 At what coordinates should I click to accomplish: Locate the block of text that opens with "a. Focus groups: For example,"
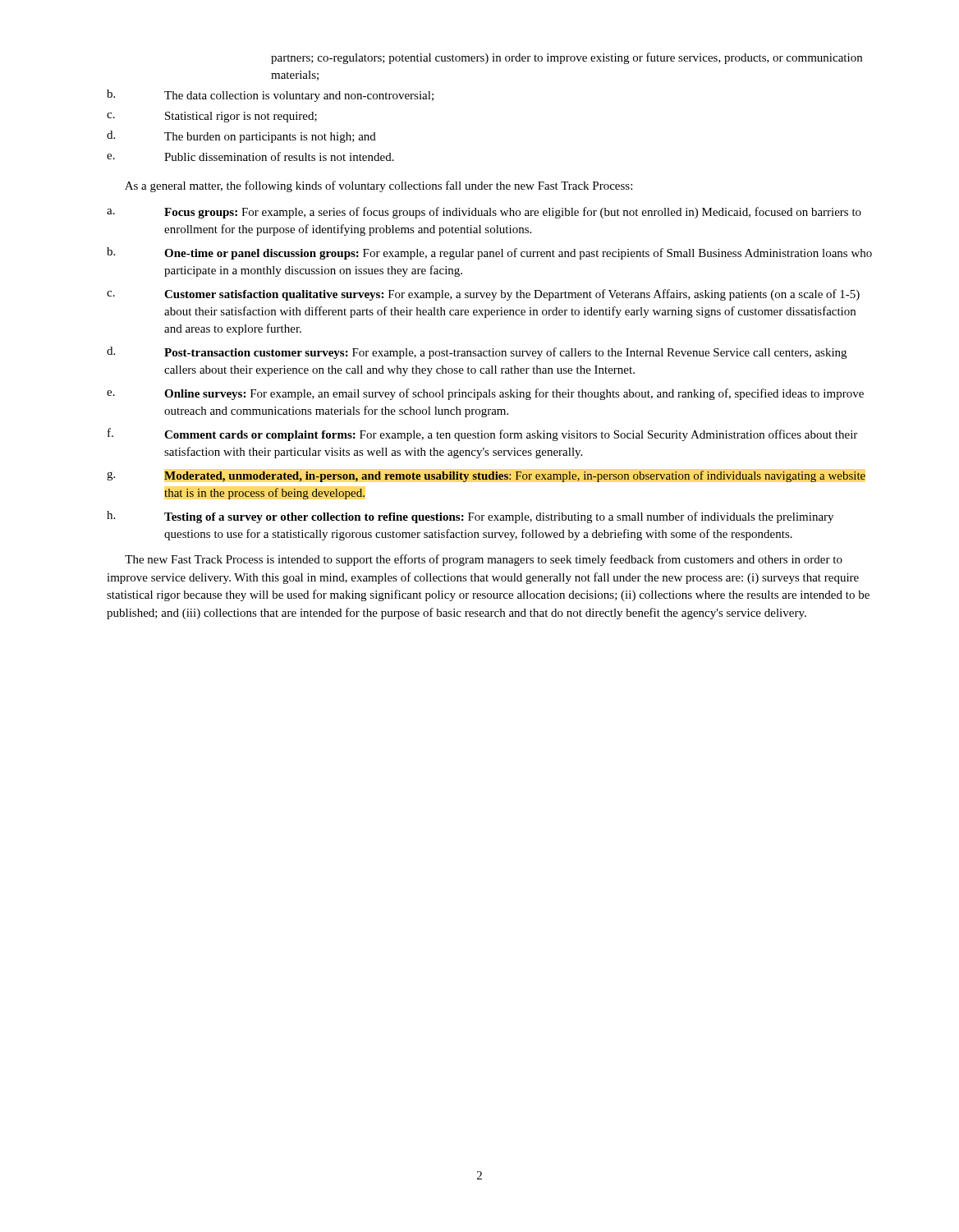pos(492,221)
